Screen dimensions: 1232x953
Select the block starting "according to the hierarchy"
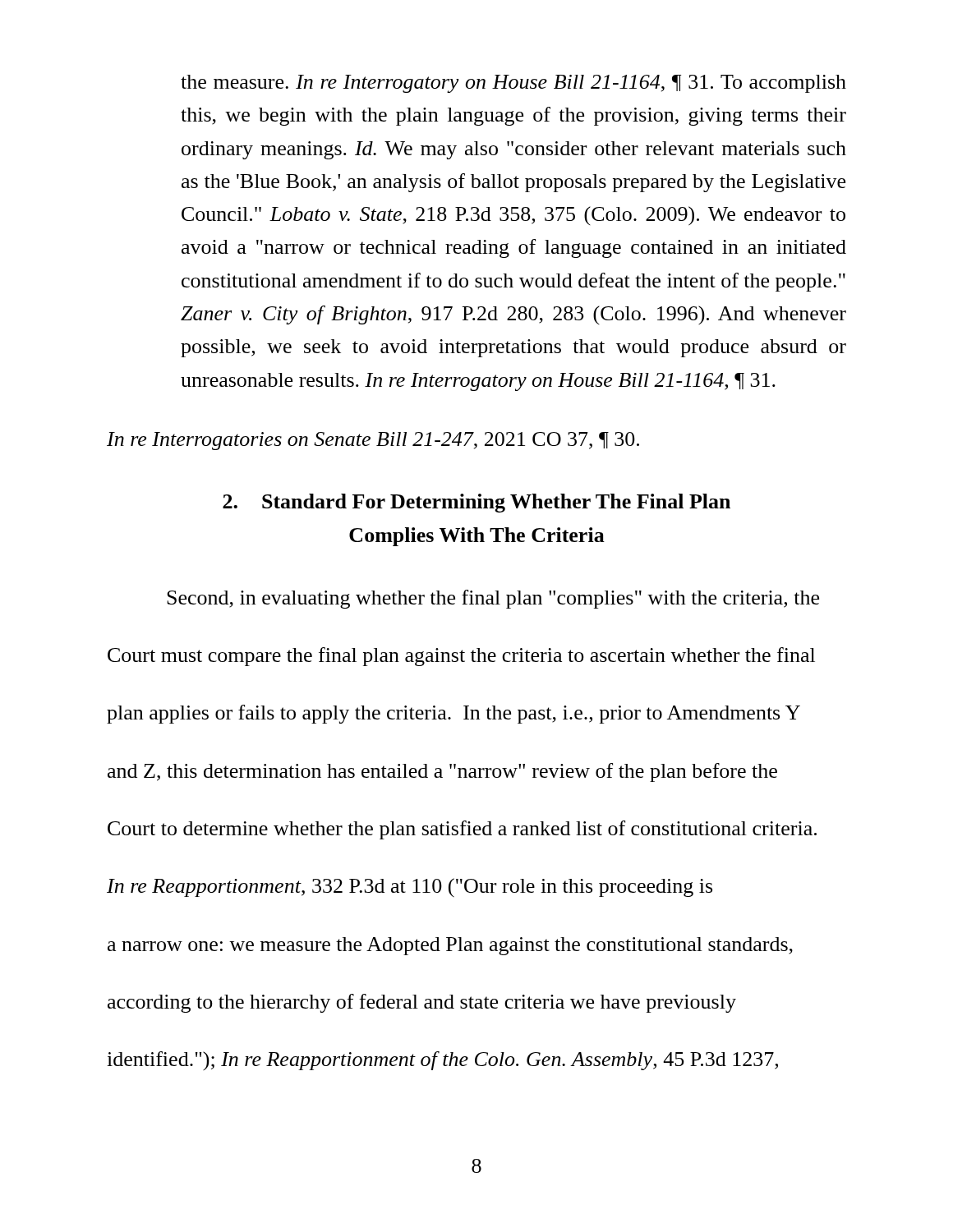pyautogui.click(x=421, y=1002)
